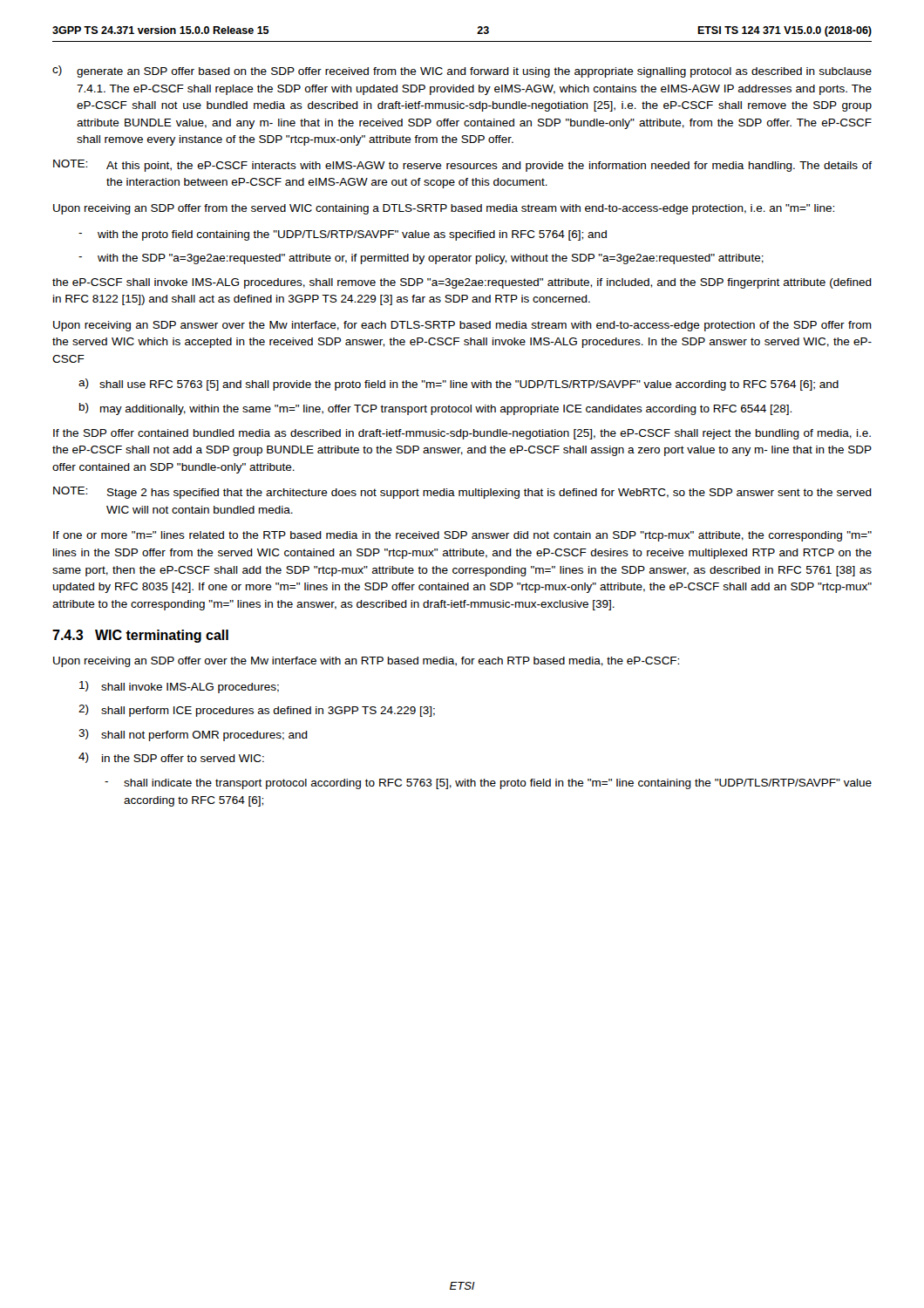
Task: Locate the block of text that opens with "NOTE: At this point, the eP-CSCF"
Action: [x=462, y=174]
